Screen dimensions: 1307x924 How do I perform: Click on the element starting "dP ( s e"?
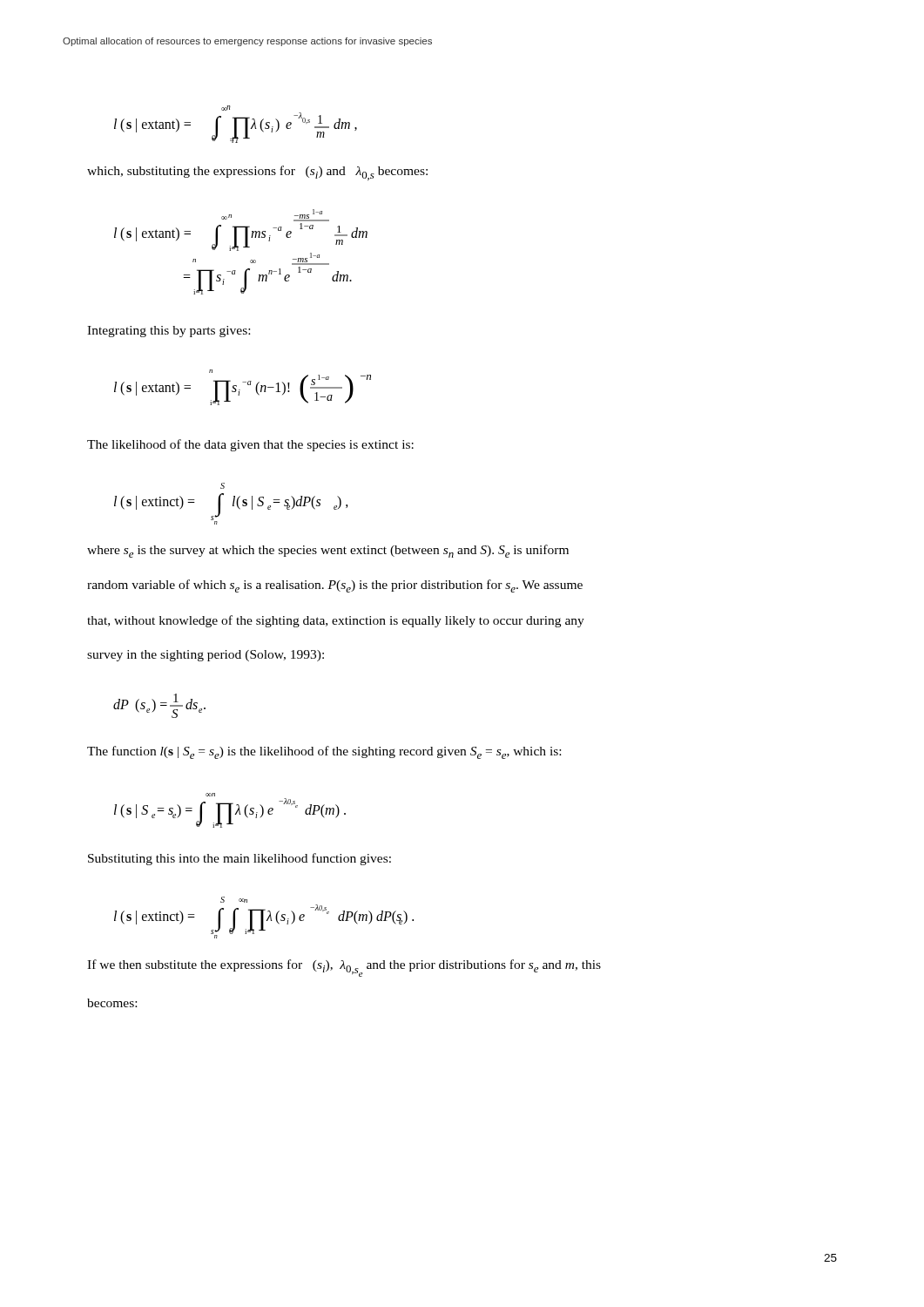pos(200,701)
